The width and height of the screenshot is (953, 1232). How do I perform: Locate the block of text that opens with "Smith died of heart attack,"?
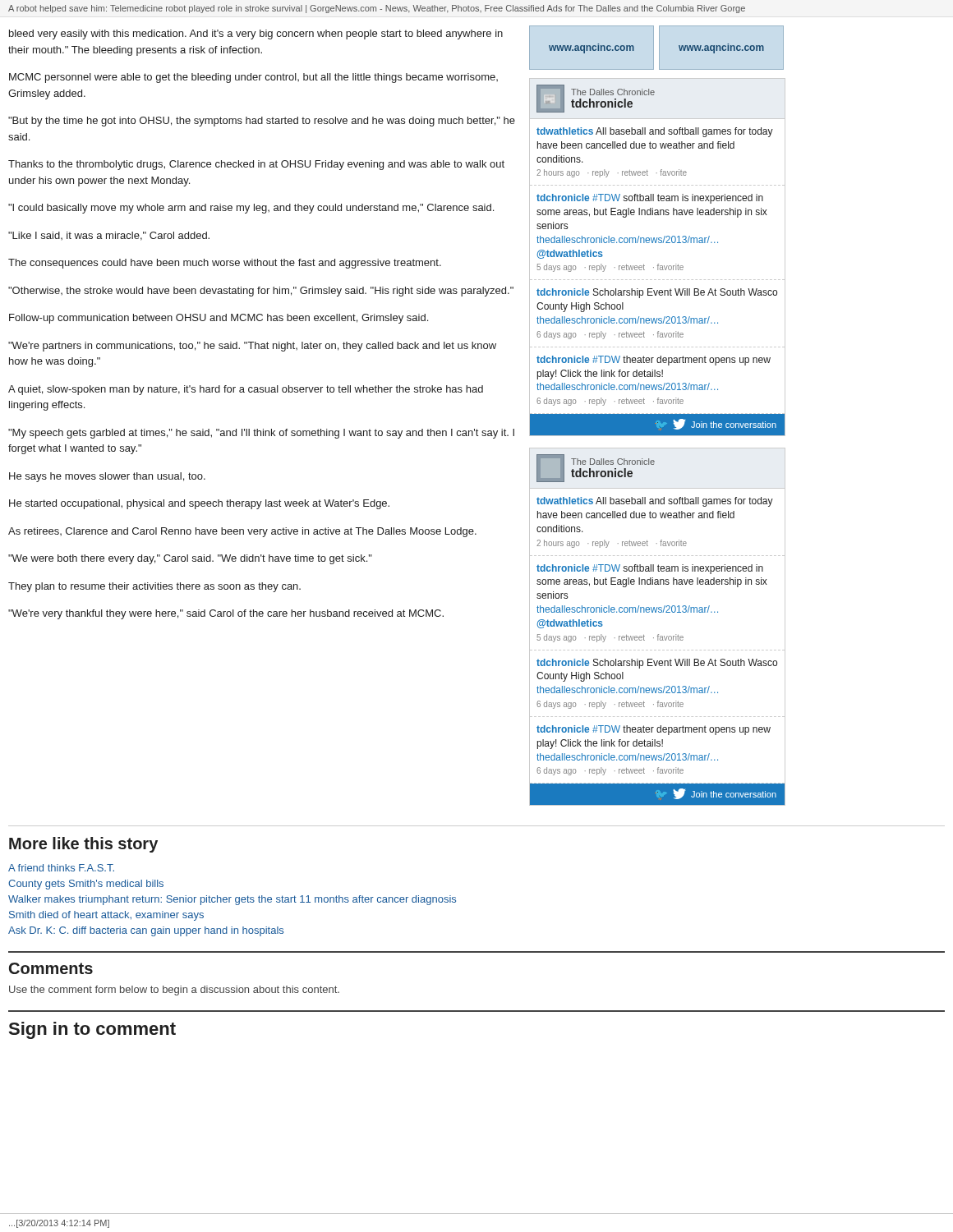[106, 915]
